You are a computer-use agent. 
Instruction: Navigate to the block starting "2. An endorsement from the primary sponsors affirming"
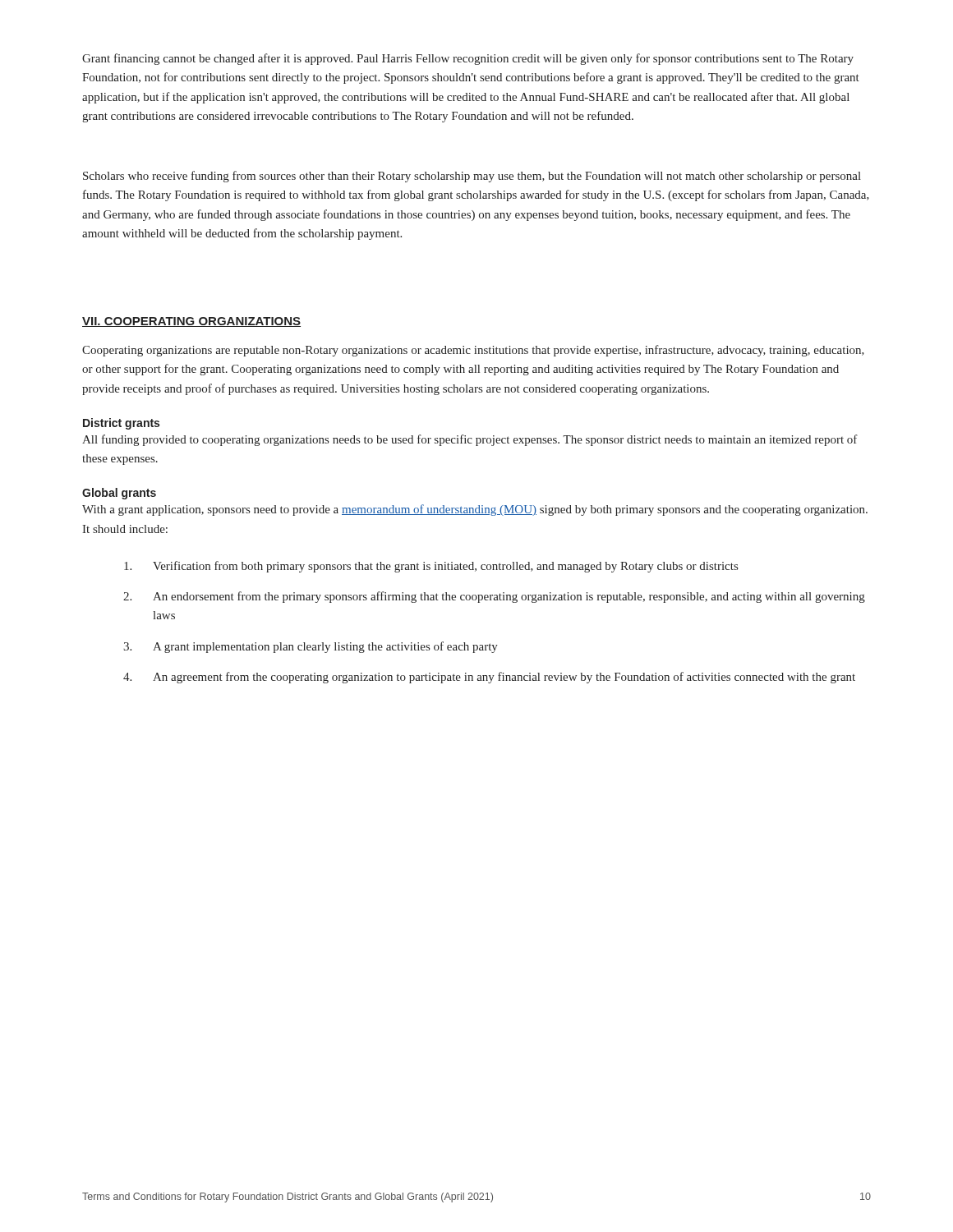click(x=493, y=606)
